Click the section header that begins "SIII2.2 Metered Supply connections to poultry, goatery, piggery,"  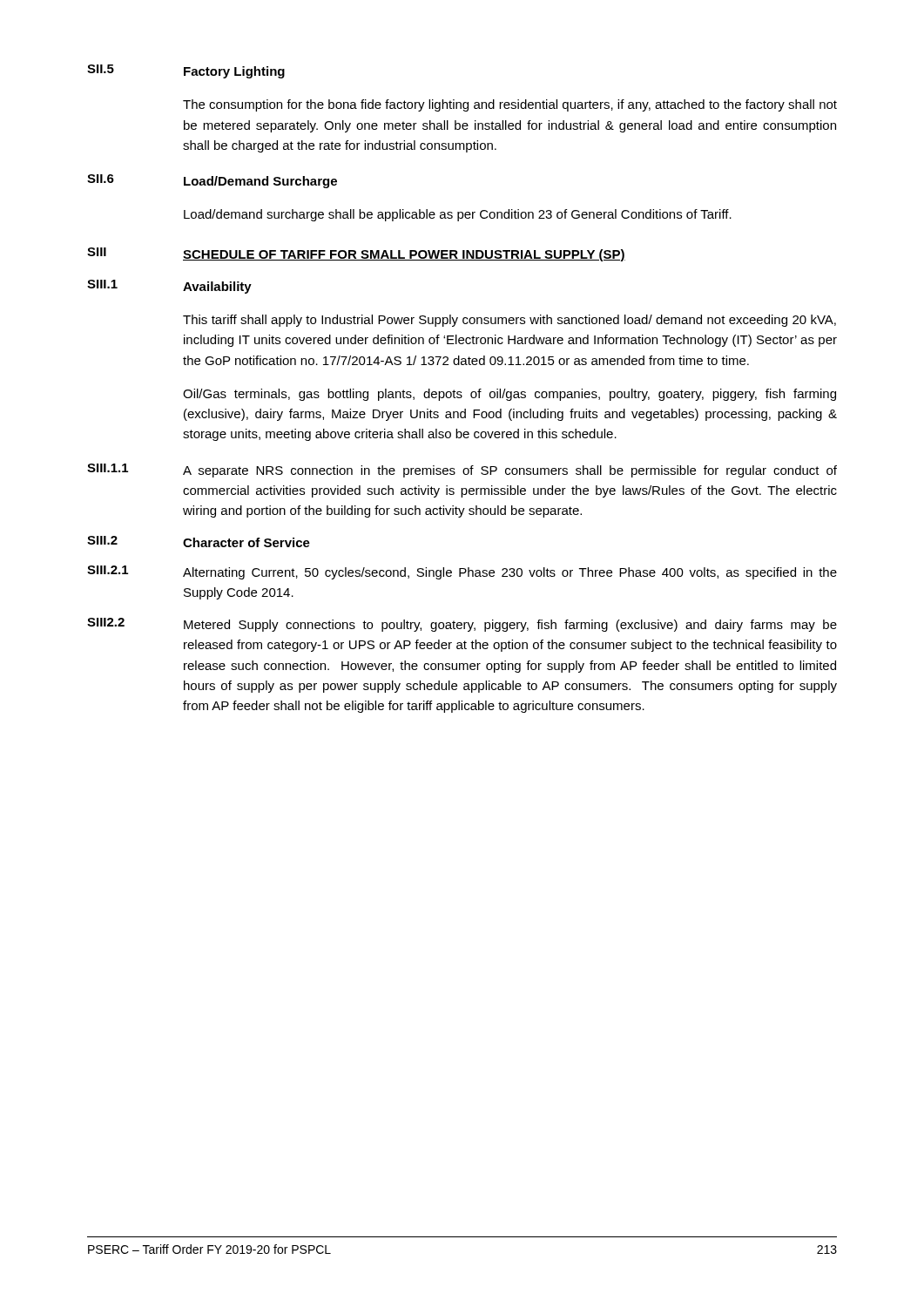(462, 665)
